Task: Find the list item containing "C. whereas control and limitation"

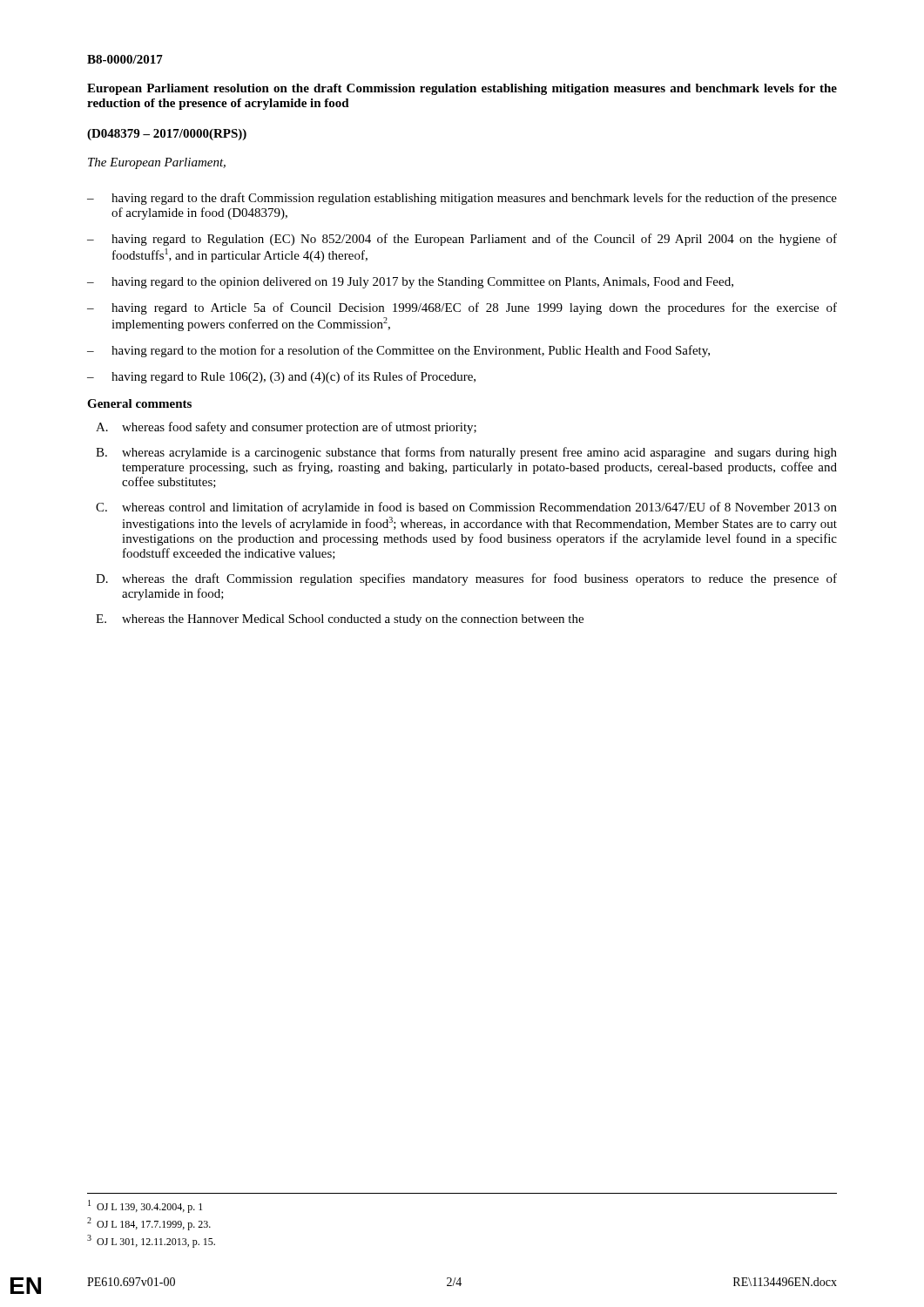Action: pos(466,531)
